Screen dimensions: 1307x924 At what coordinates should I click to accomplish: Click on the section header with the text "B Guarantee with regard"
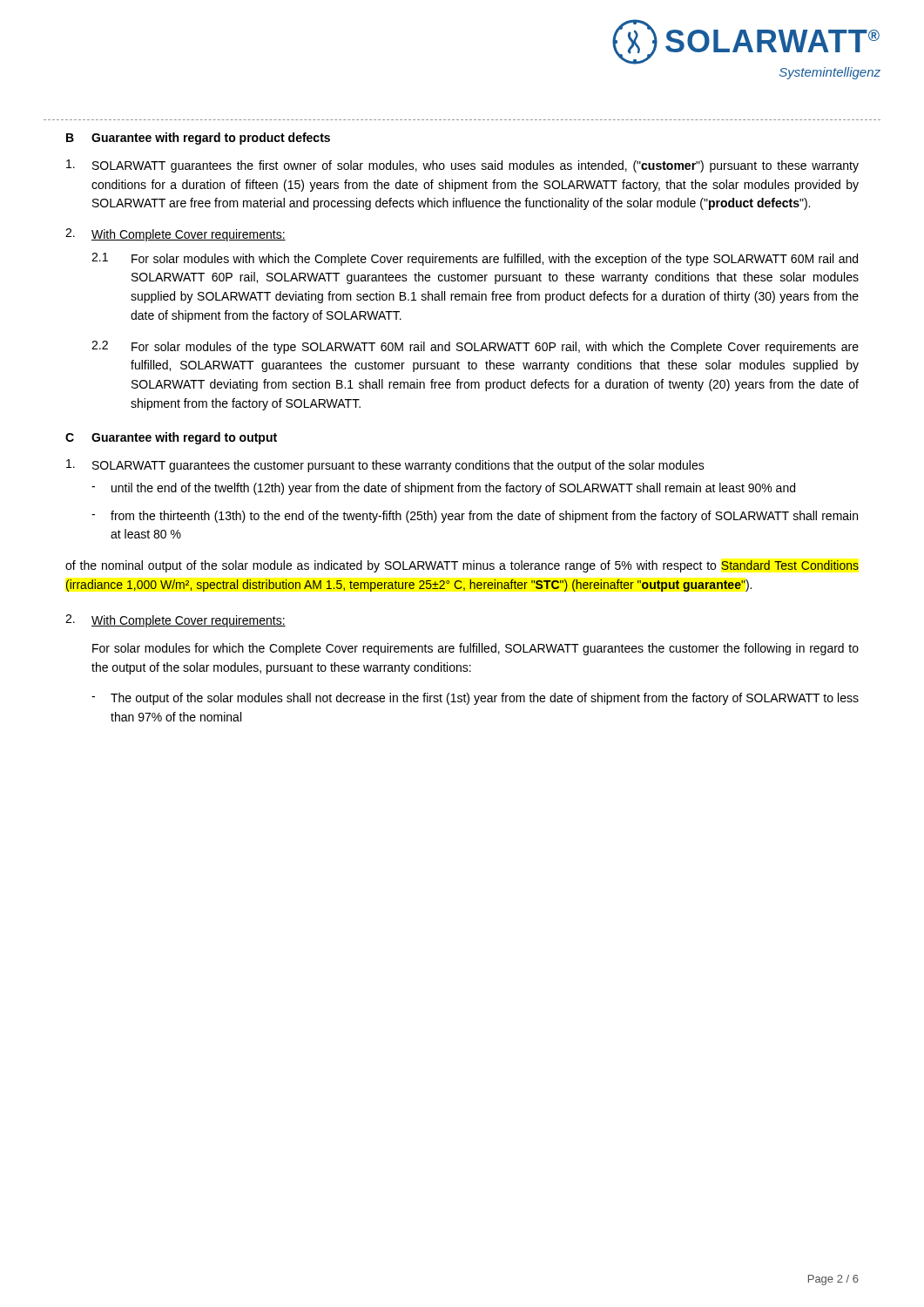click(198, 138)
